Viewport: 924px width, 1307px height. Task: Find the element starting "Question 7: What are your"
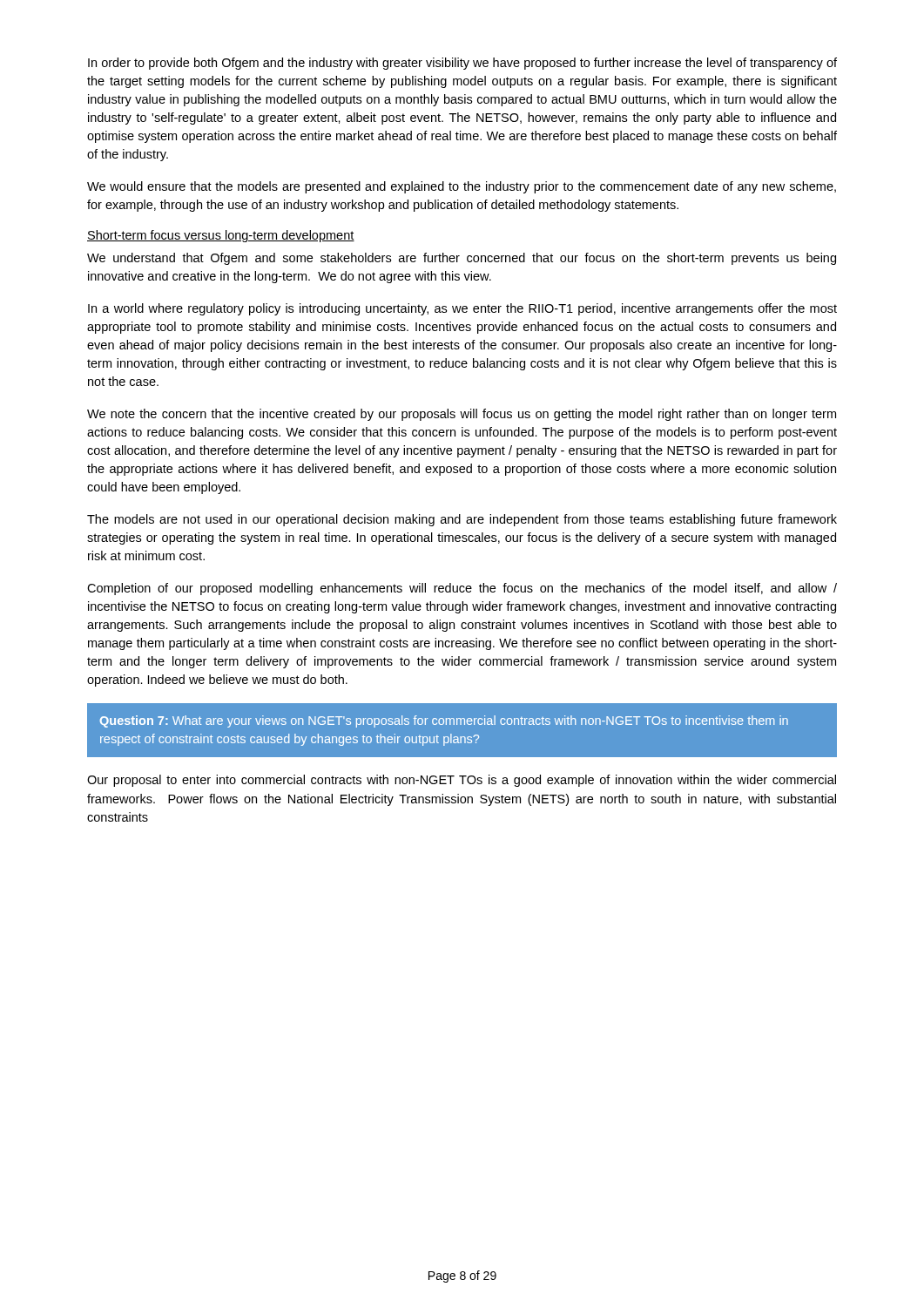point(444,730)
